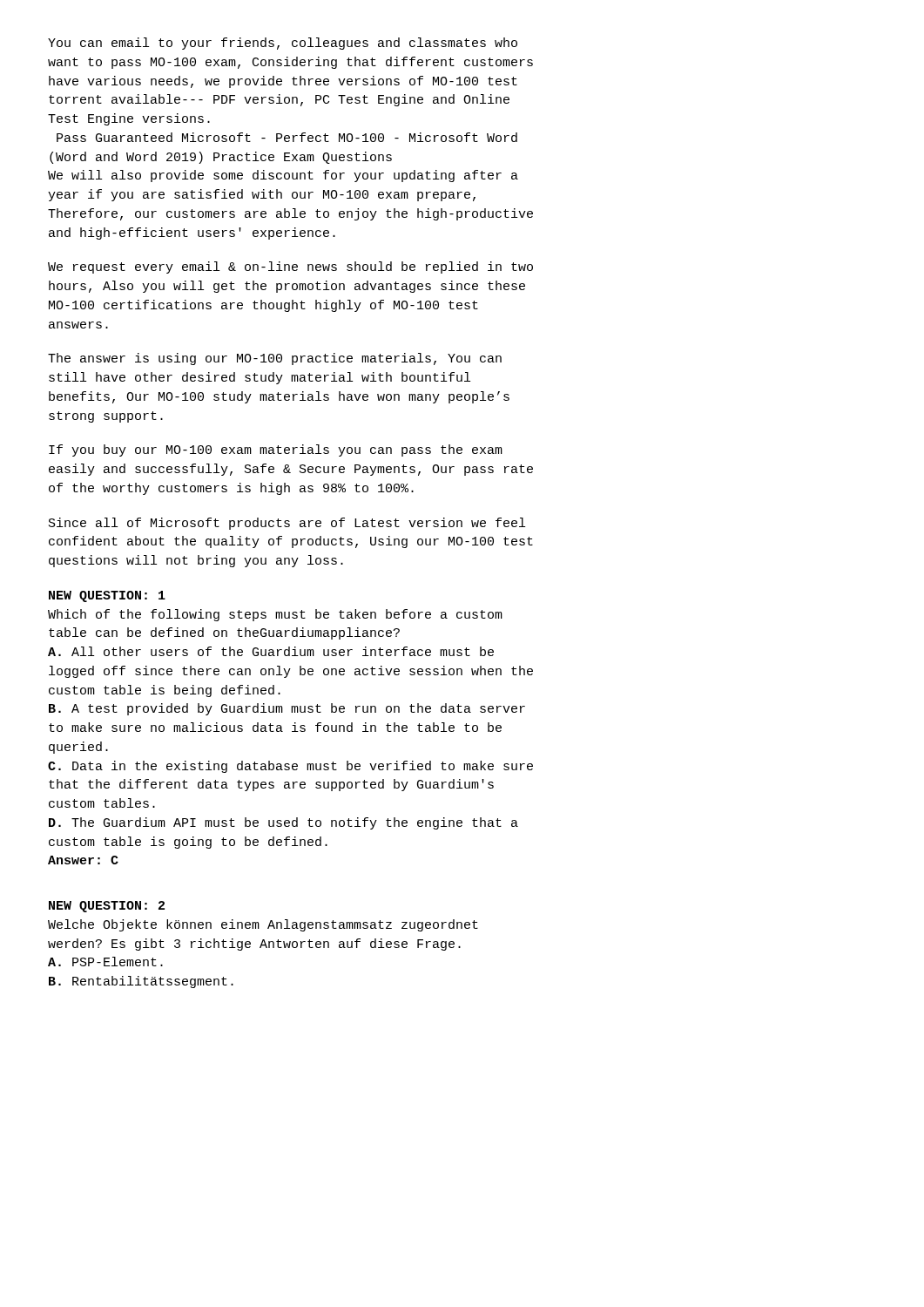Locate the text starting "NEW QUESTION: 1 Which of"
Viewport: 924px width, 1307px height.
(x=291, y=729)
